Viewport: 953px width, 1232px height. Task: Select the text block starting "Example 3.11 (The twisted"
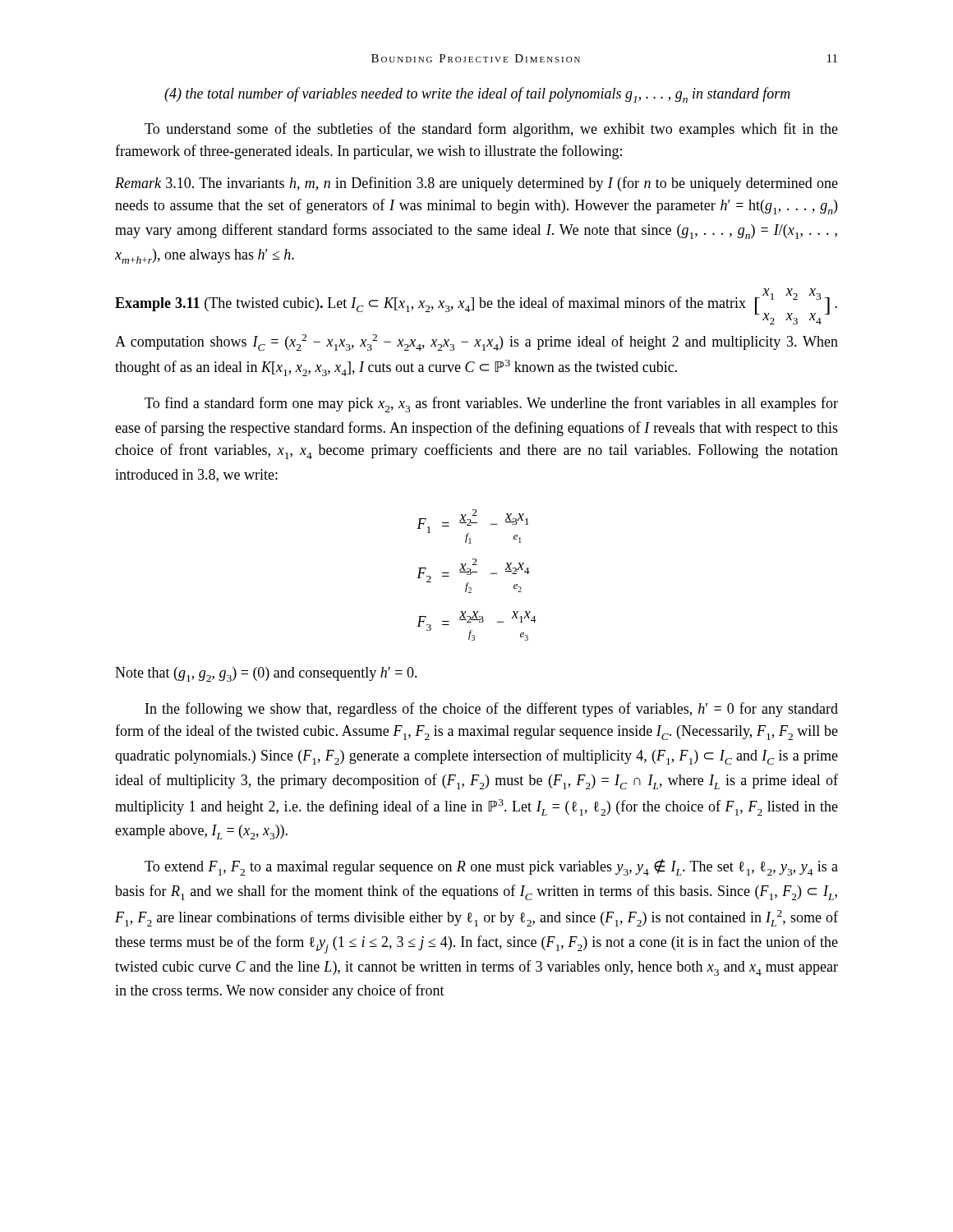coord(476,329)
